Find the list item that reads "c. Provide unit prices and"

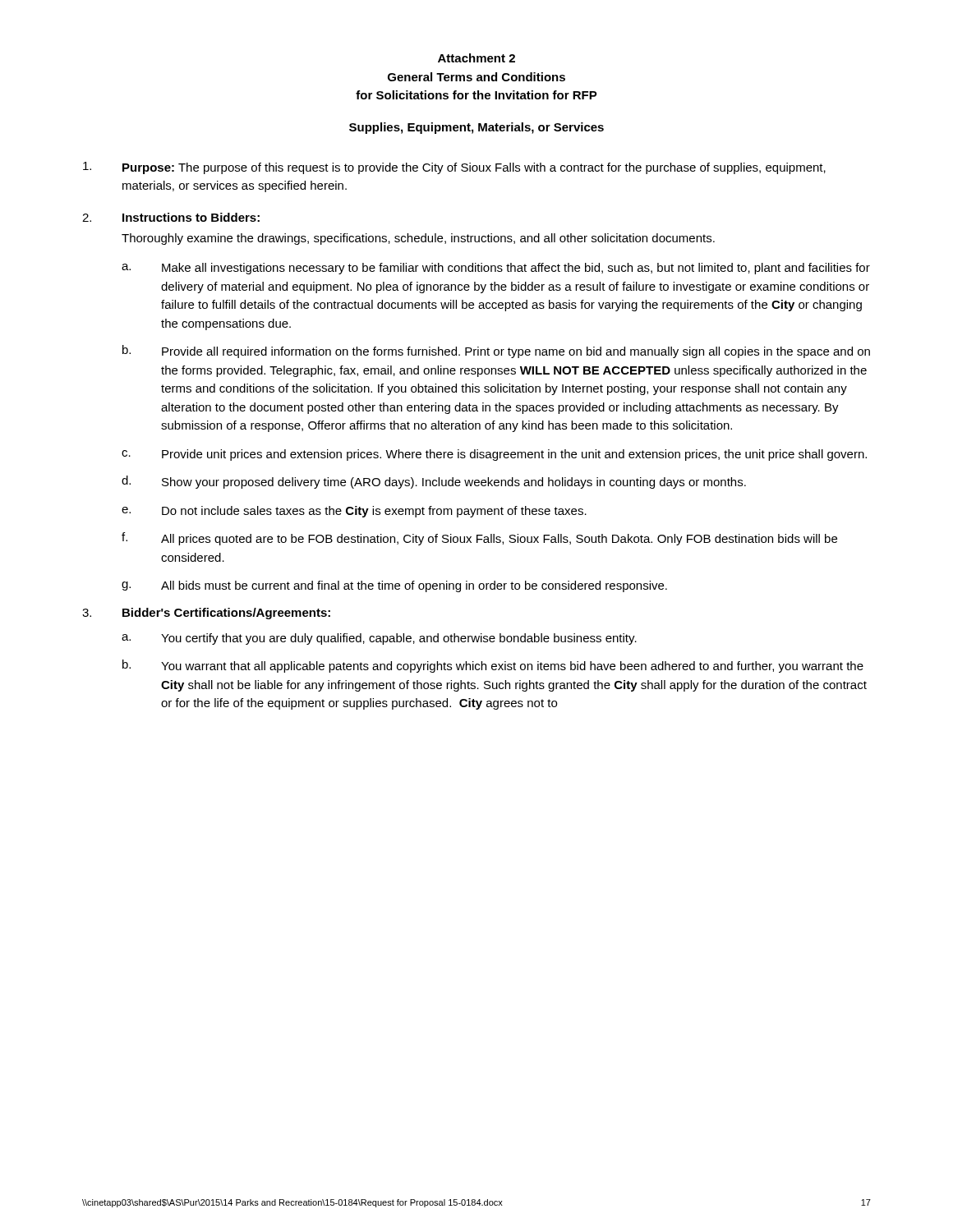[x=496, y=454]
